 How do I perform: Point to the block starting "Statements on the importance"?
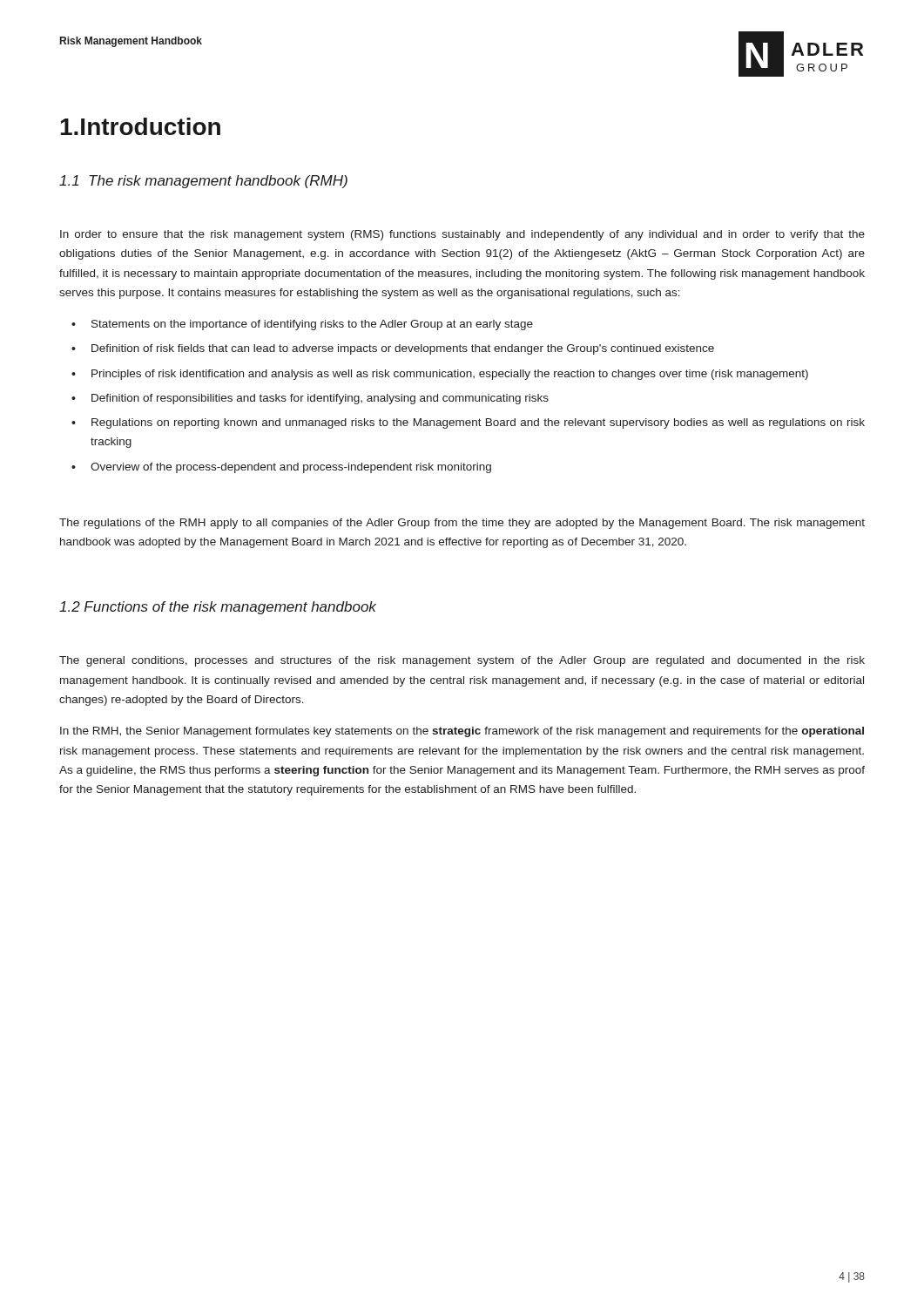coord(312,324)
